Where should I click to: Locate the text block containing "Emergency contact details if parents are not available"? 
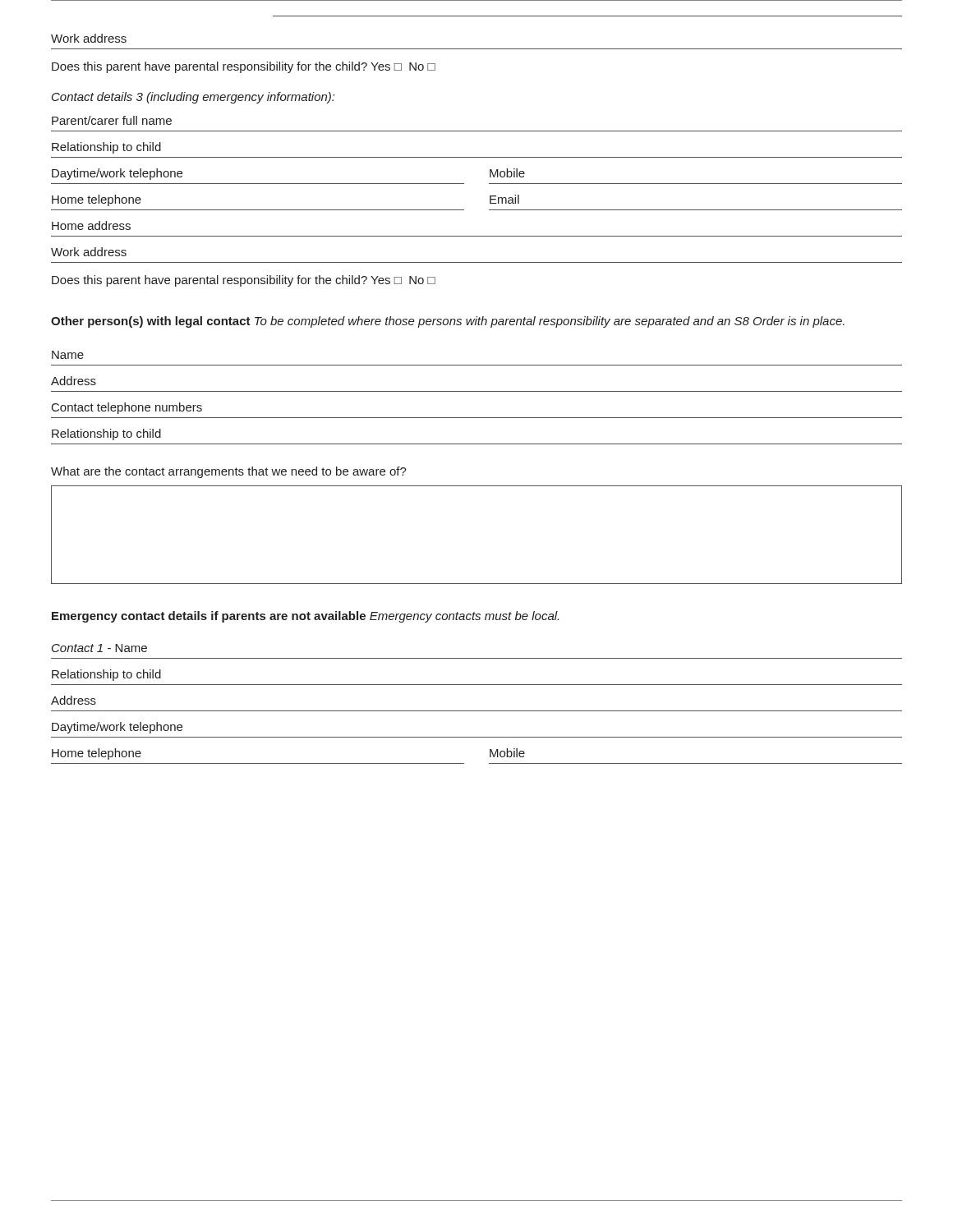306,616
